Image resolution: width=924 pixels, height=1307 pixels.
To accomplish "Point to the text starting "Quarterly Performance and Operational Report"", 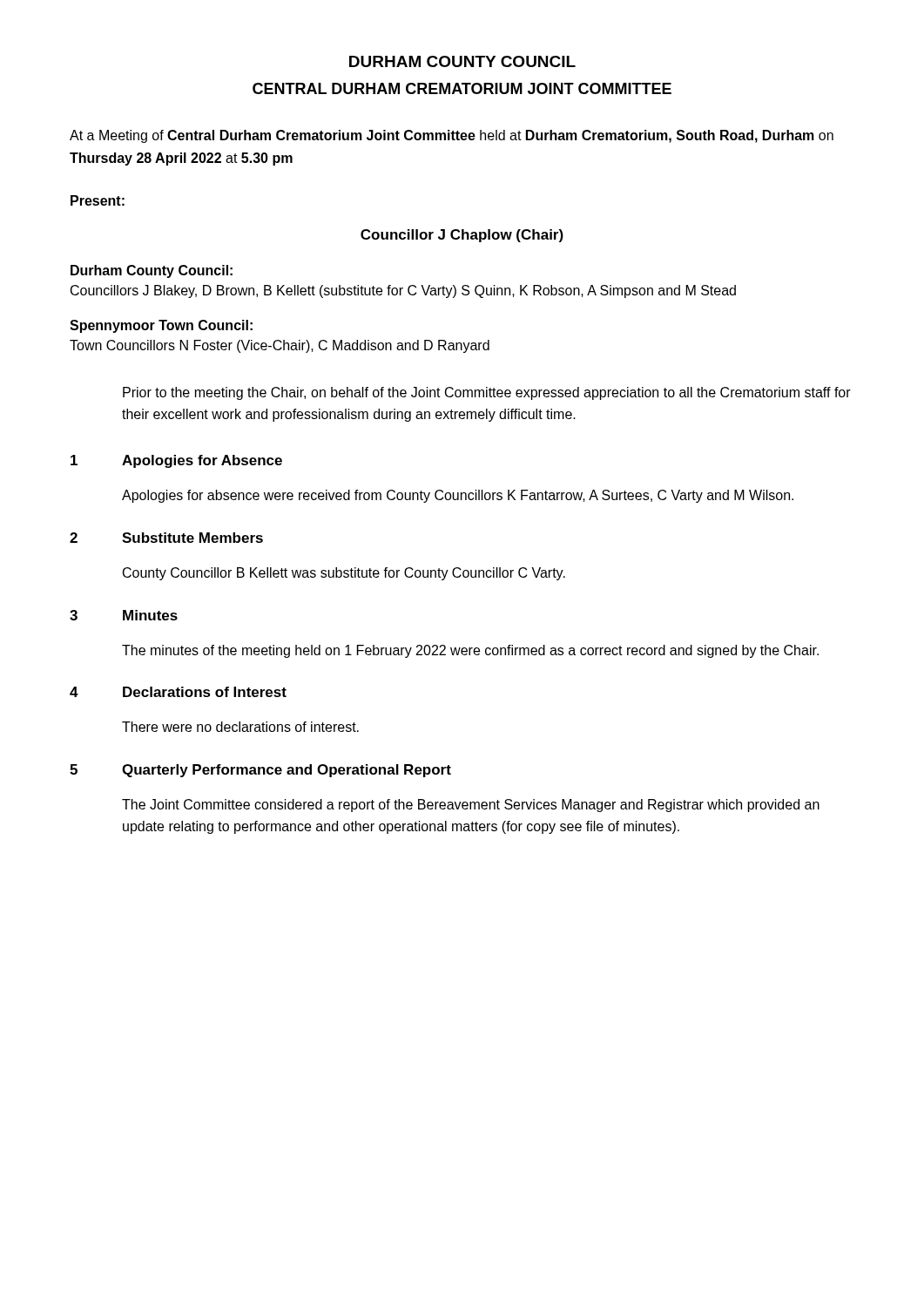I will (x=286, y=770).
